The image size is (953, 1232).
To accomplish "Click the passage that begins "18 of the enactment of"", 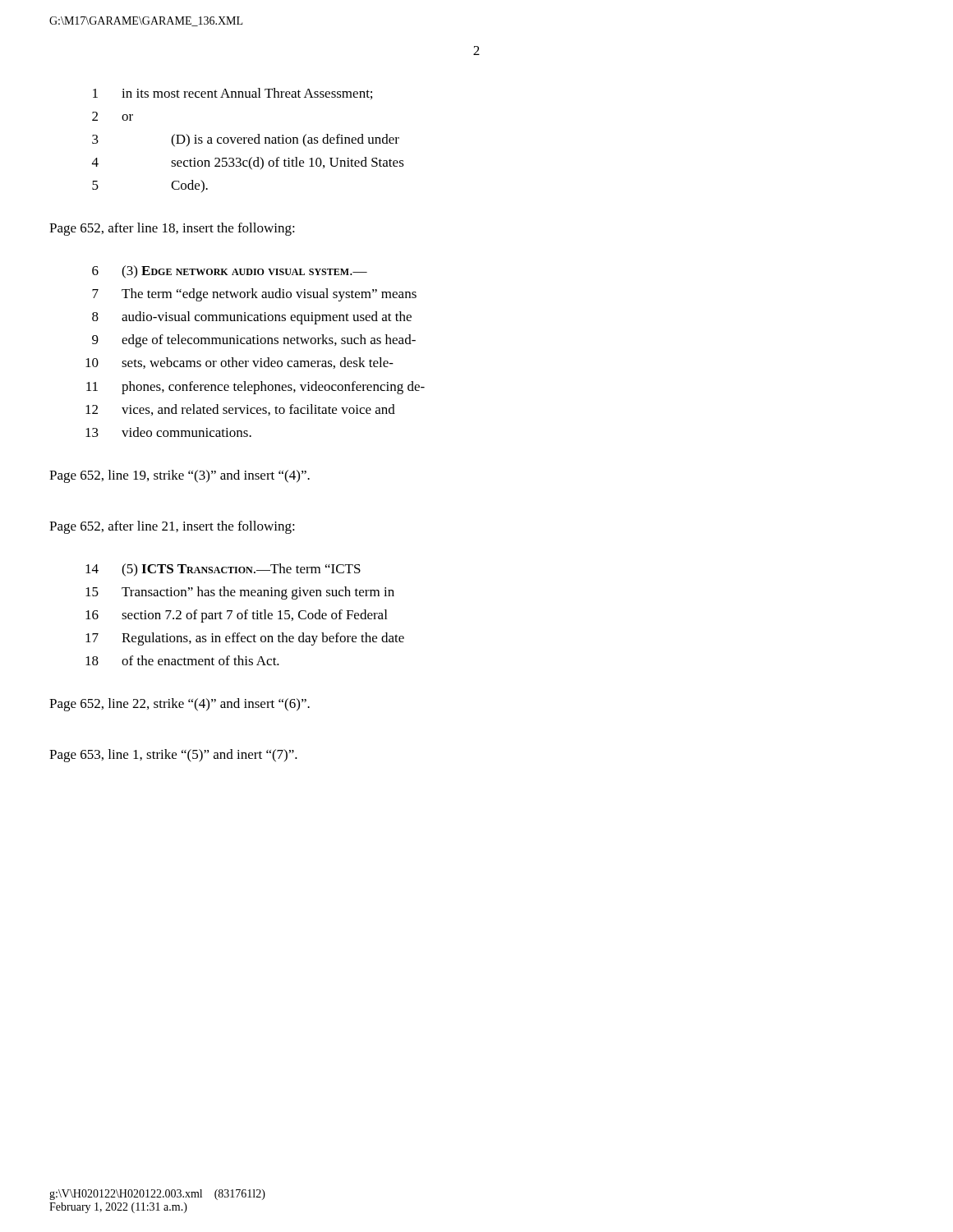I will [x=182, y=660].
